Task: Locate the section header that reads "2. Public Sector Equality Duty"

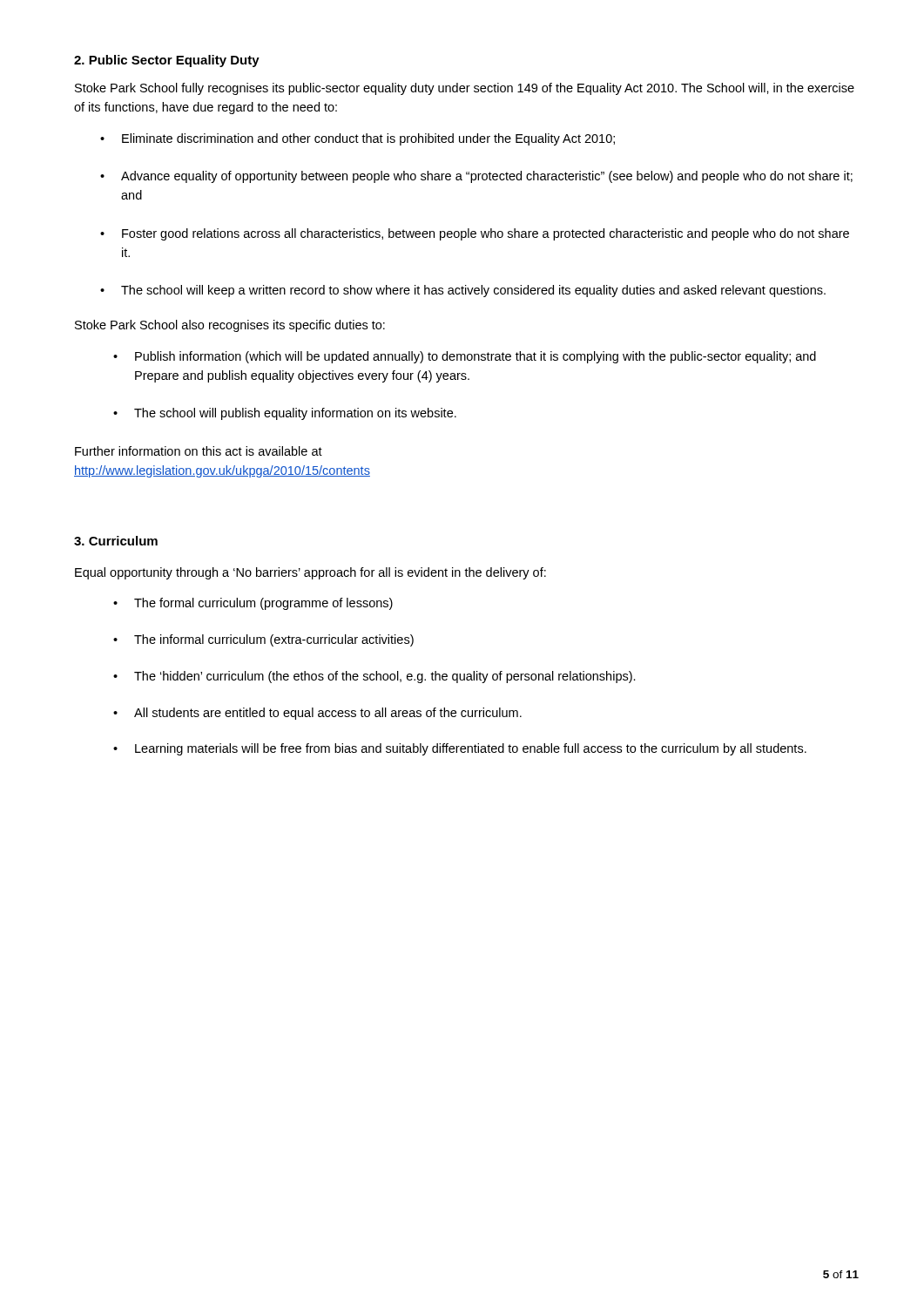Action: [x=167, y=60]
